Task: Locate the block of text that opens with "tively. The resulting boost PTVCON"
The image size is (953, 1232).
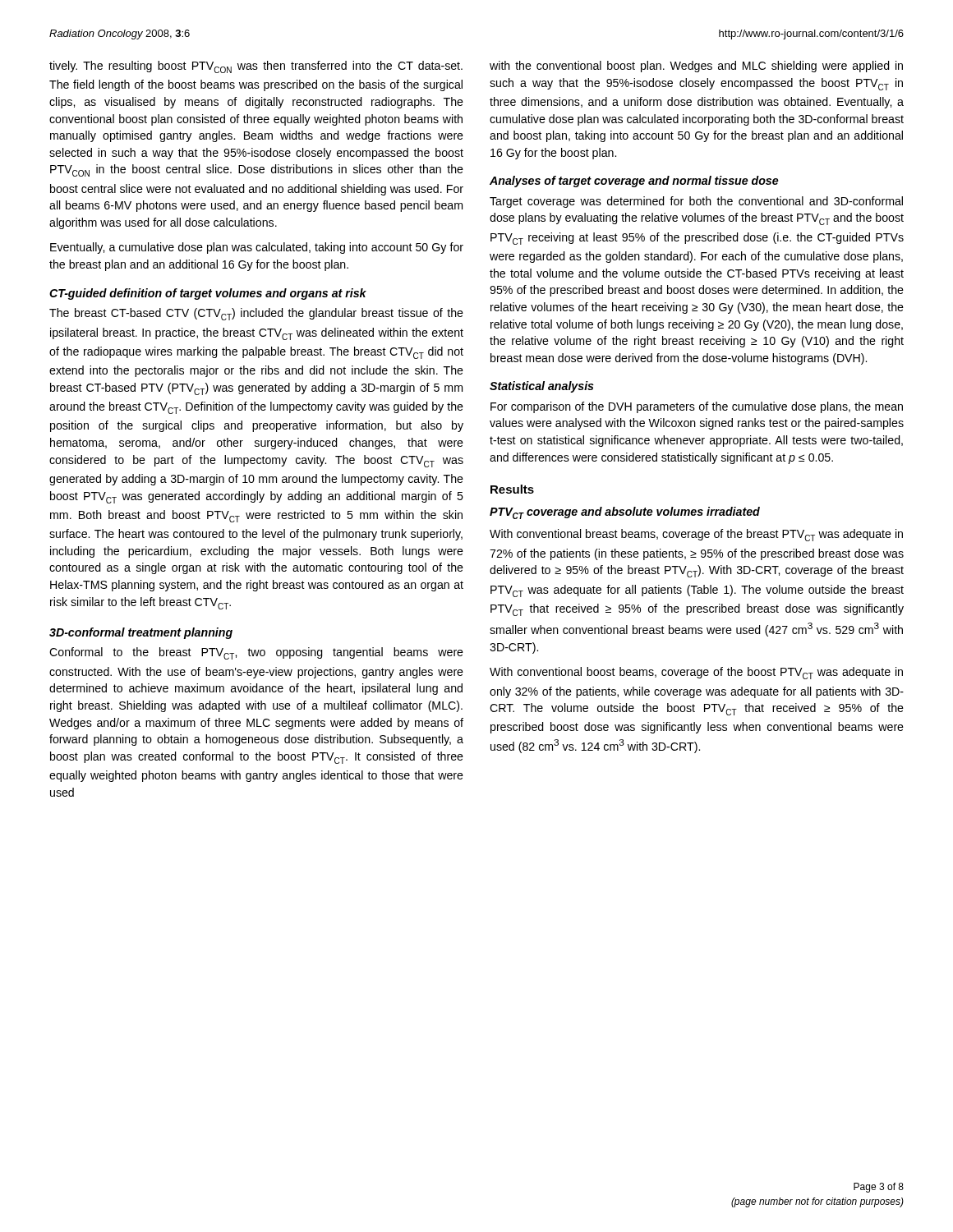Action: click(x=256, y=144)
